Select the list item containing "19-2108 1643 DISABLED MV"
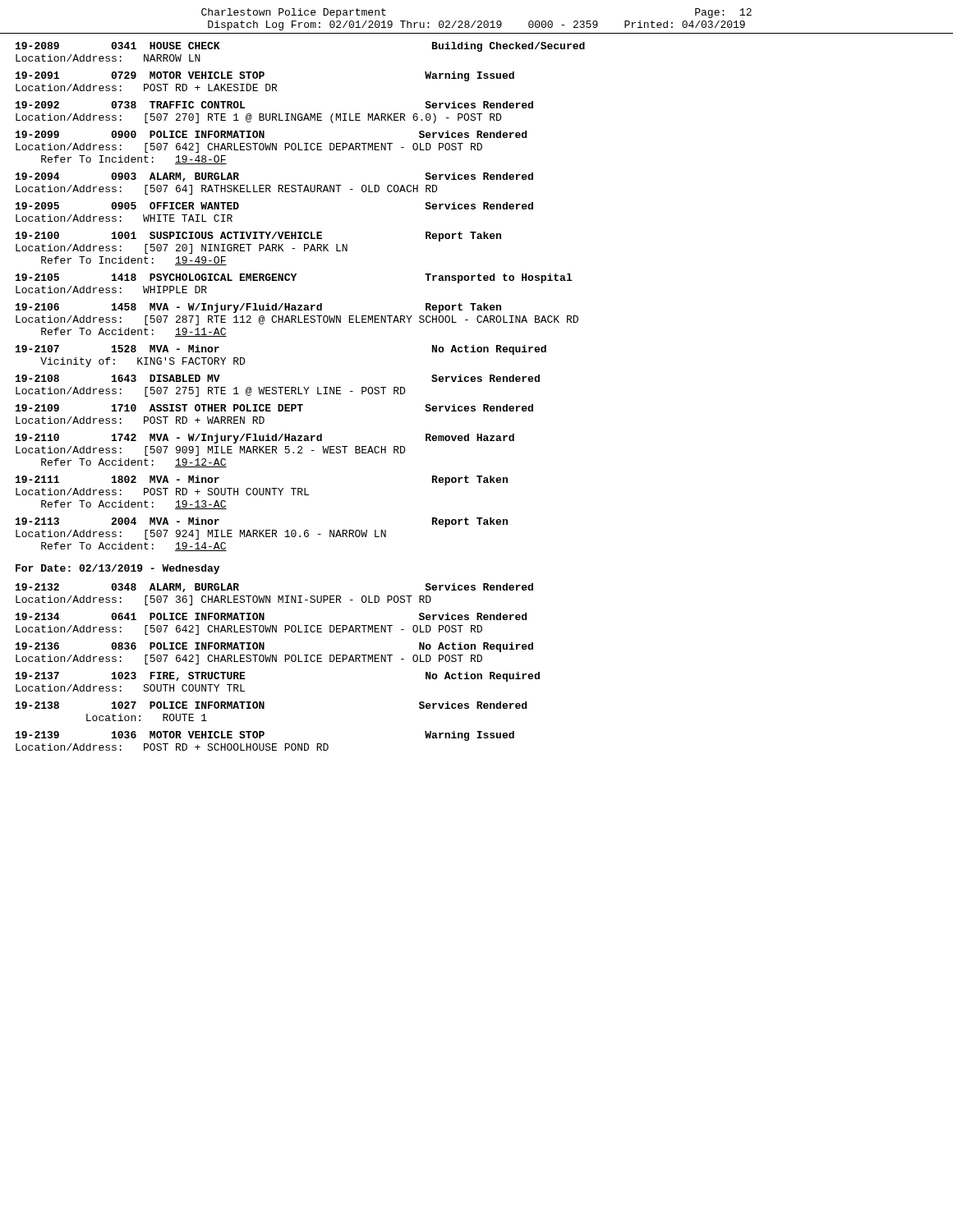The height and width of the screenshot is (1232, 953). (x=476, y=385)
